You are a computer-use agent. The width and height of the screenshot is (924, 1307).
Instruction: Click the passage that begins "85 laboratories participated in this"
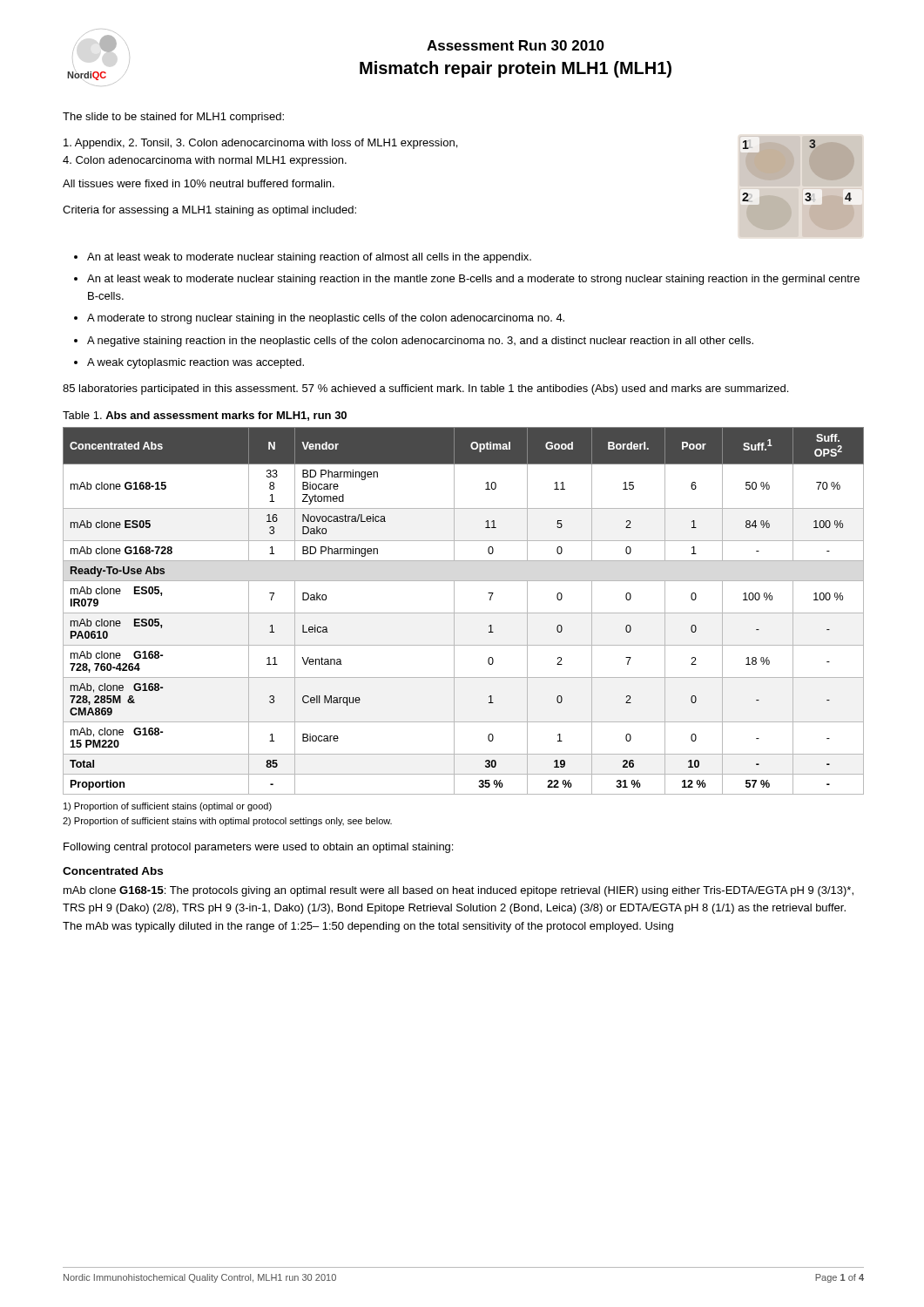(x=426, y=388)
